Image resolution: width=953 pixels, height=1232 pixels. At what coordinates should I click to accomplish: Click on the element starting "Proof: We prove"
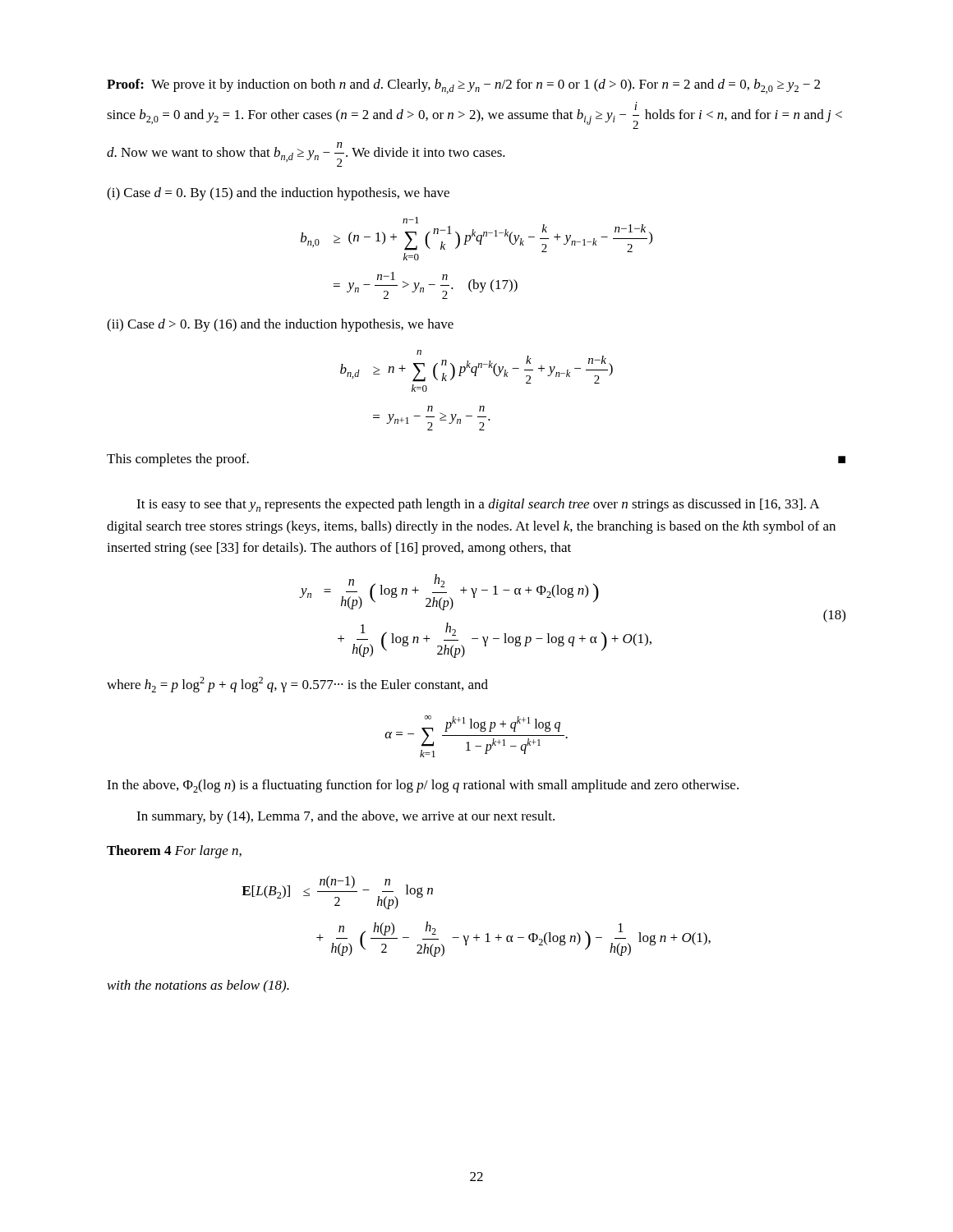point(475,124)
